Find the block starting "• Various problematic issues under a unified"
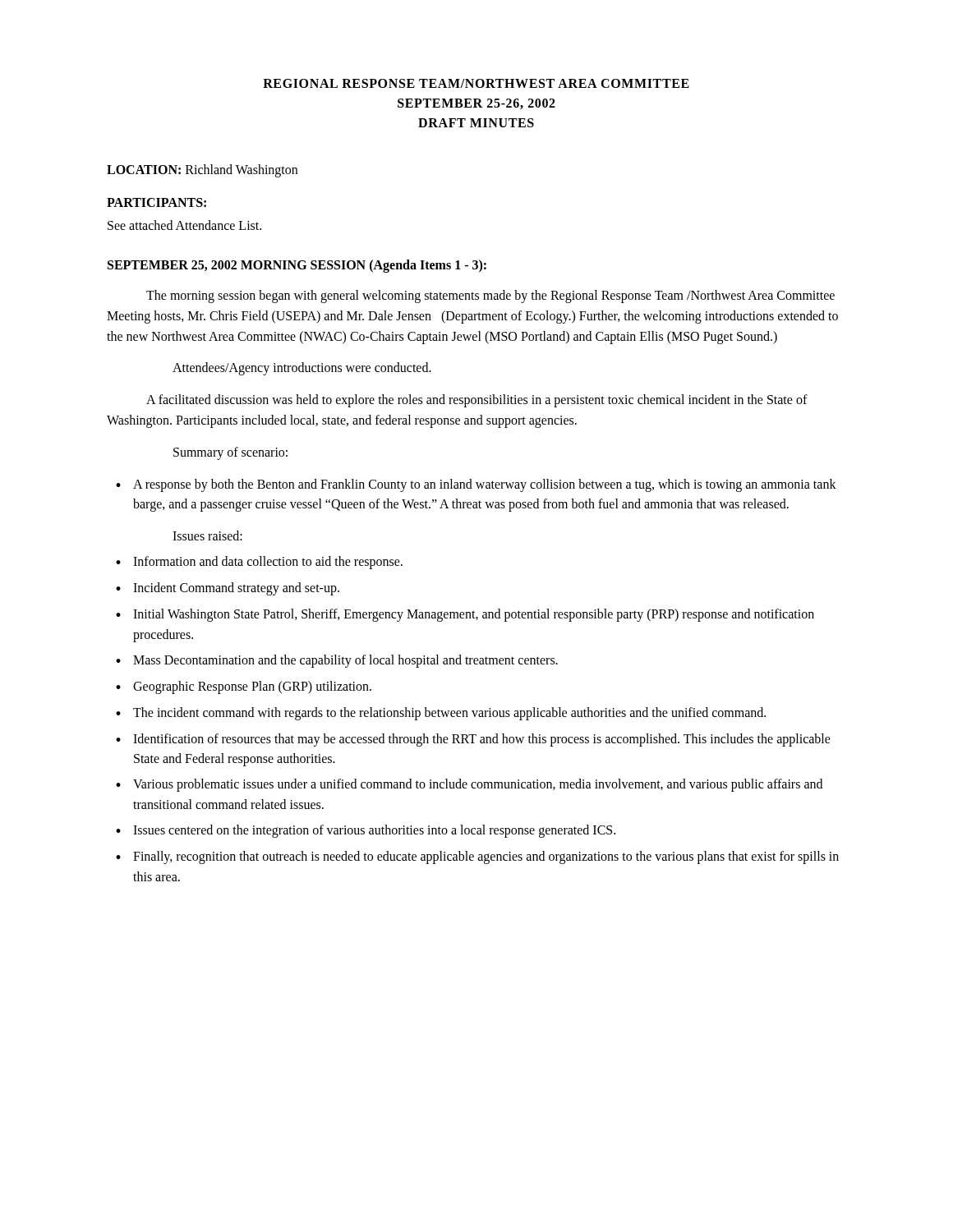The image size is (953, 1232). pyautogui.click(x=476, y=795)
